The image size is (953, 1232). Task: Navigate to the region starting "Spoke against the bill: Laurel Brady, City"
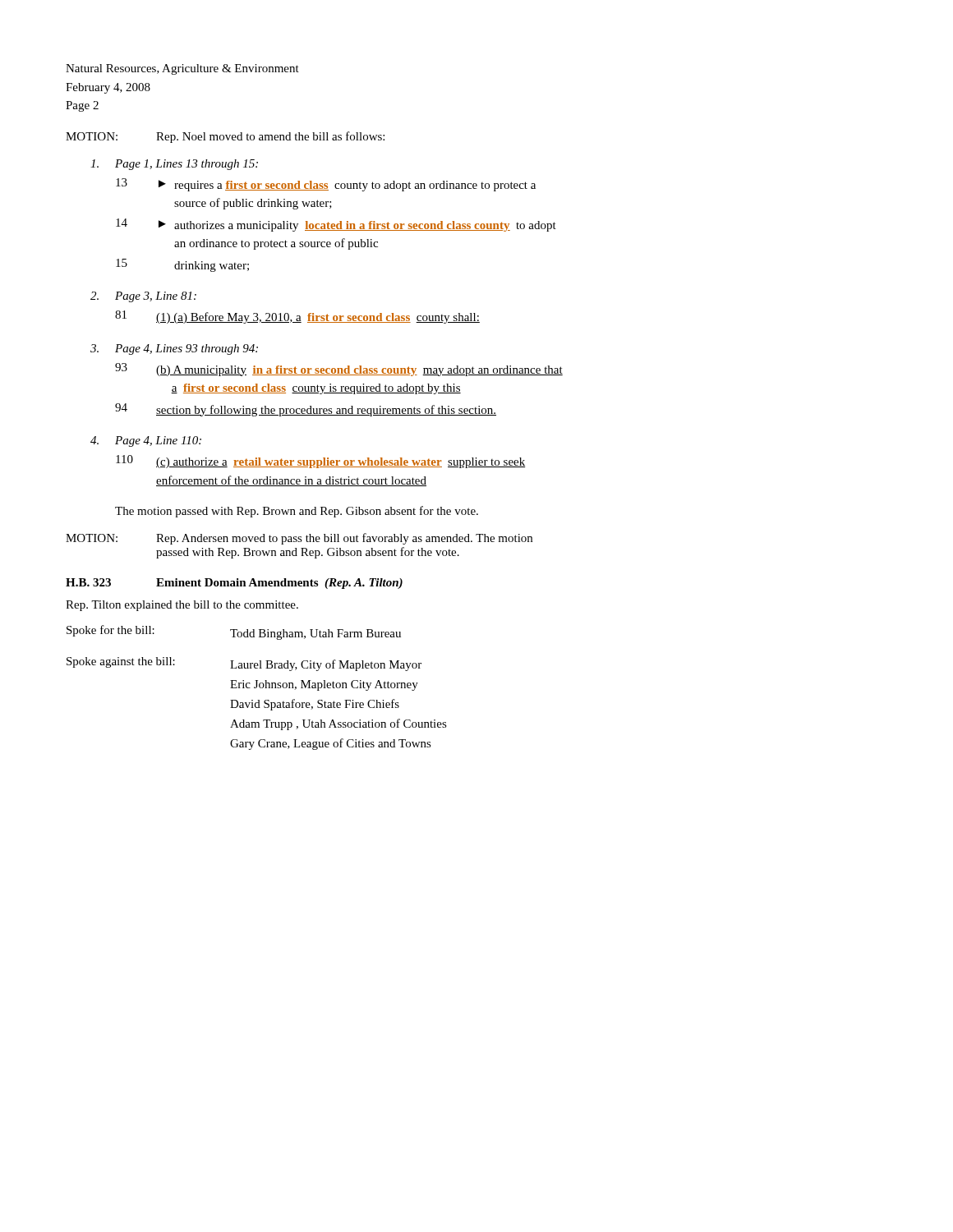[256, 704]
